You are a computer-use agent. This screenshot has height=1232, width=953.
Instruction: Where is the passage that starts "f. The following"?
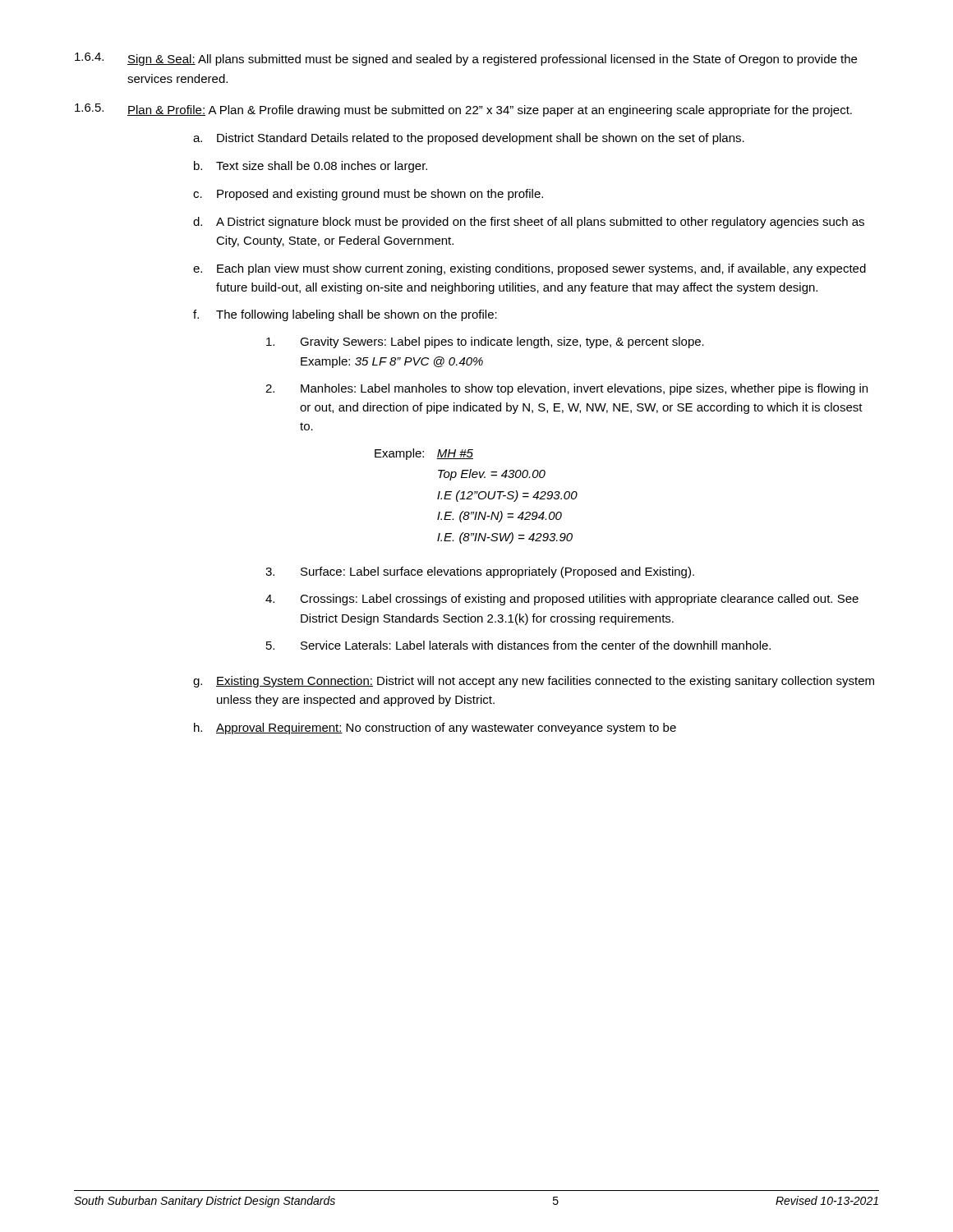(x=536, y=484)
